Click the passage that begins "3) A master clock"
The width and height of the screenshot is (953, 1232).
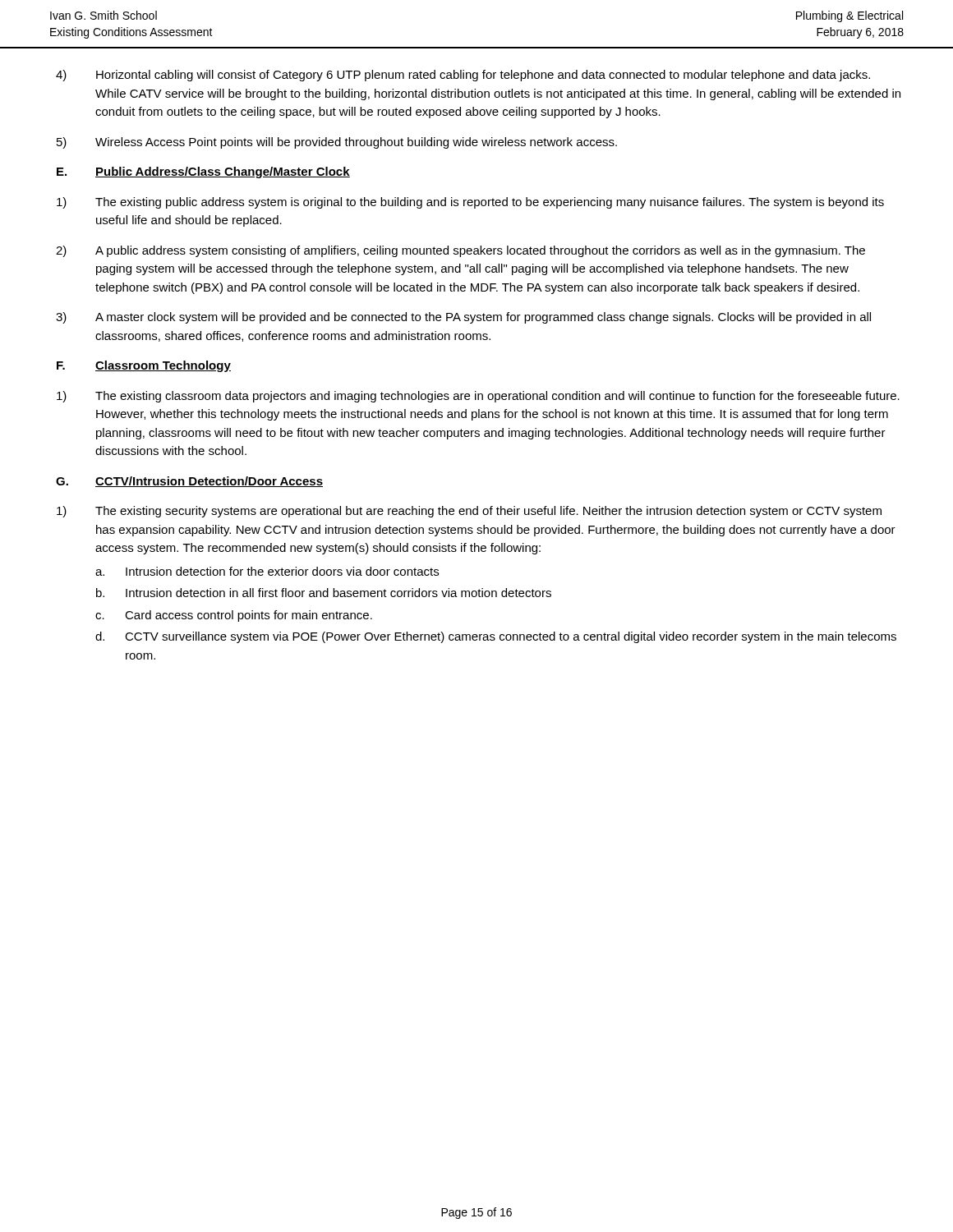click(x=476, y=326)
